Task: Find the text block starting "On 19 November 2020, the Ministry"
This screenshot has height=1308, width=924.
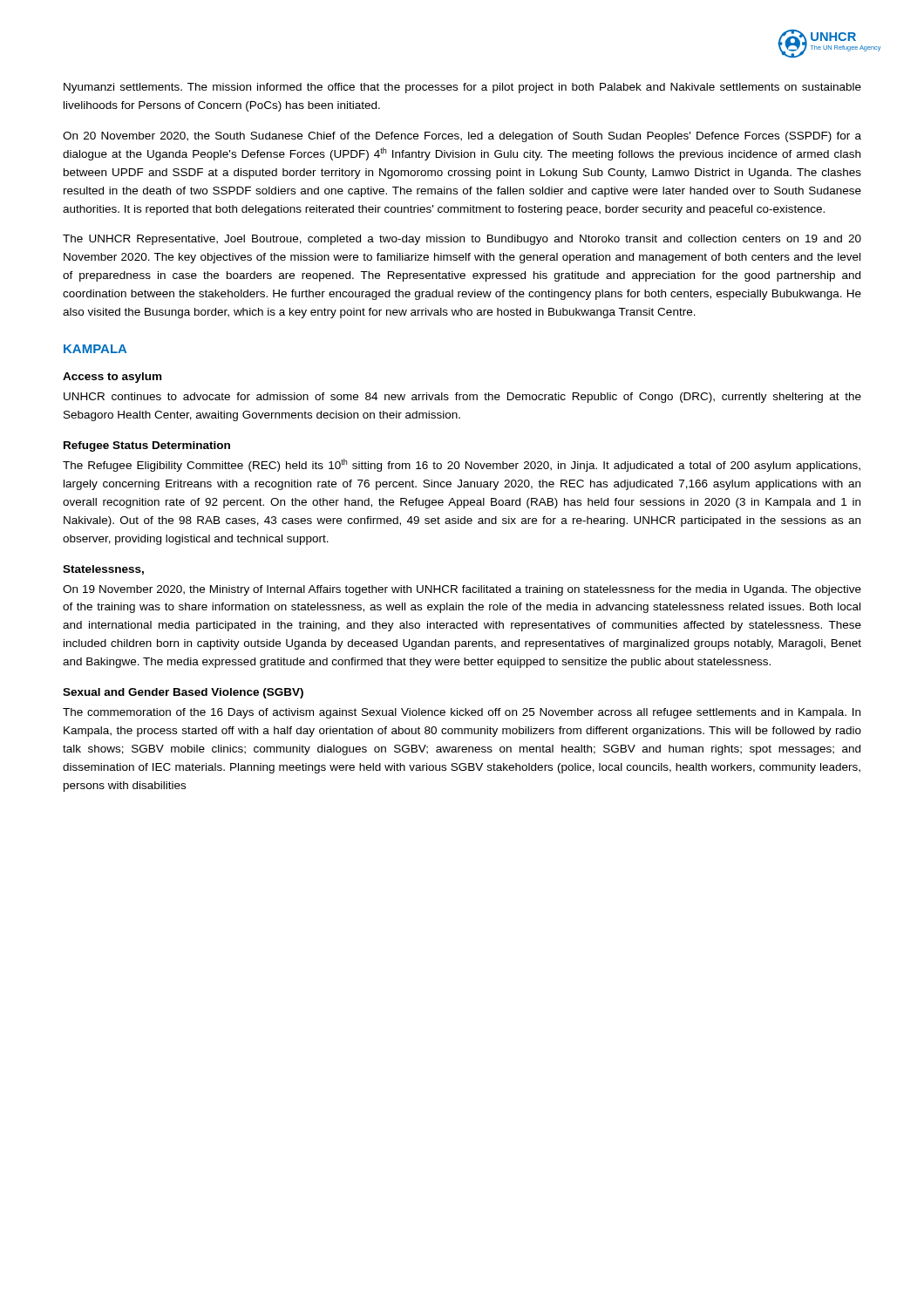Action: coord(462,625)
